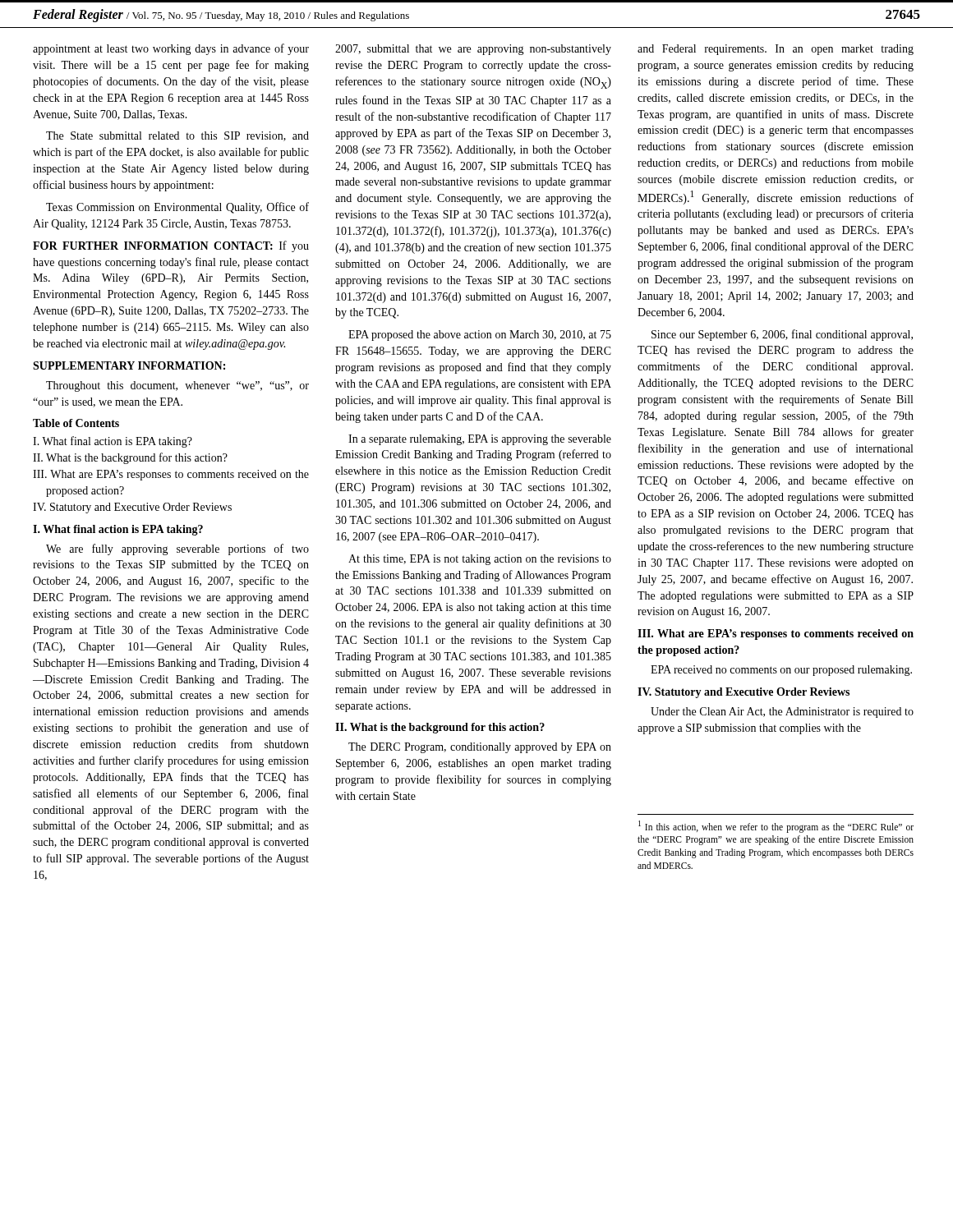Locate the text block that reads "Texas Commission on Environmental Quality, Office of Air"

pyautogui.click(x=171, y=216)
